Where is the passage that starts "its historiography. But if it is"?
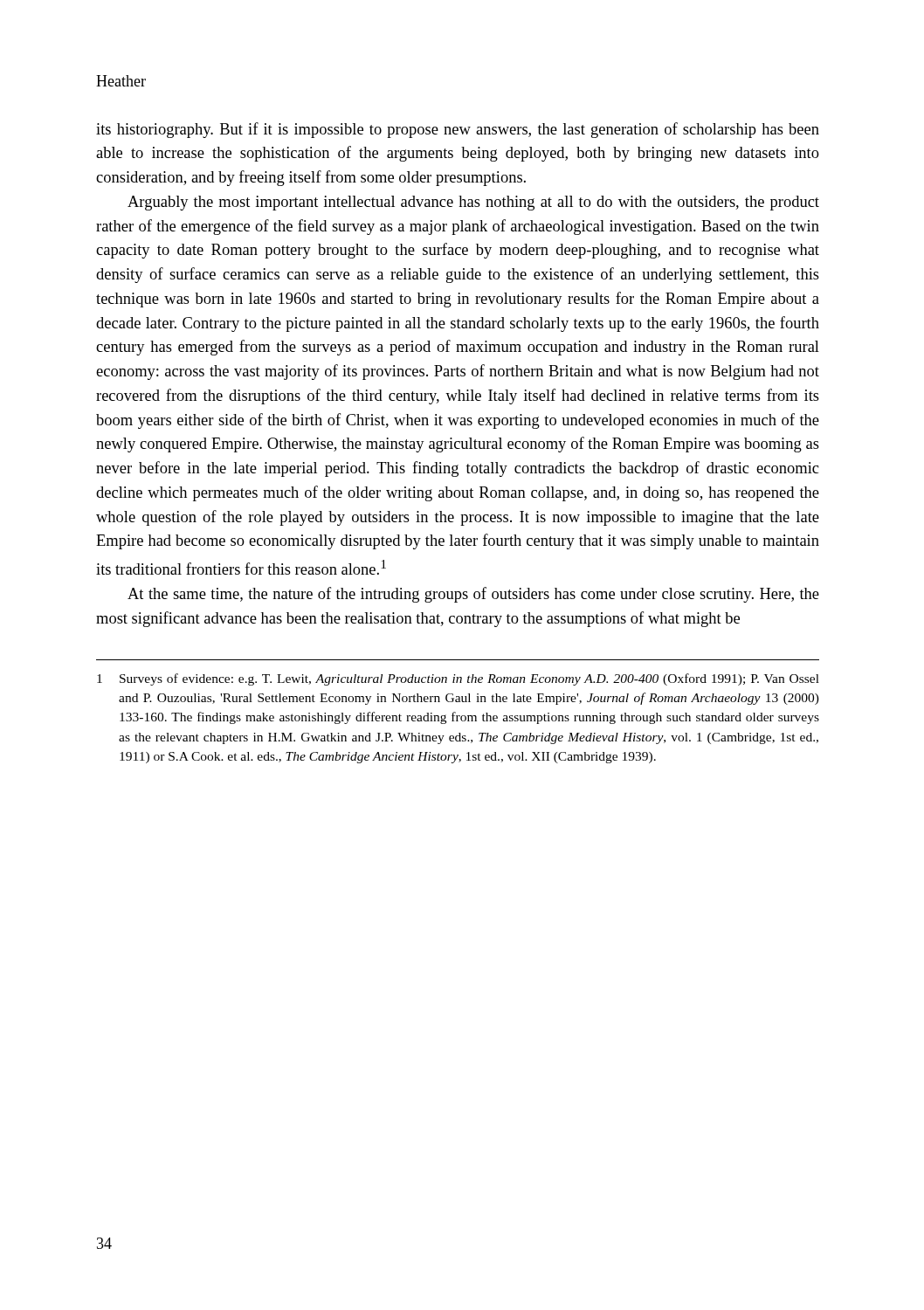The width and height of the screenshot is (924, 1310). (x=458, y=374)
